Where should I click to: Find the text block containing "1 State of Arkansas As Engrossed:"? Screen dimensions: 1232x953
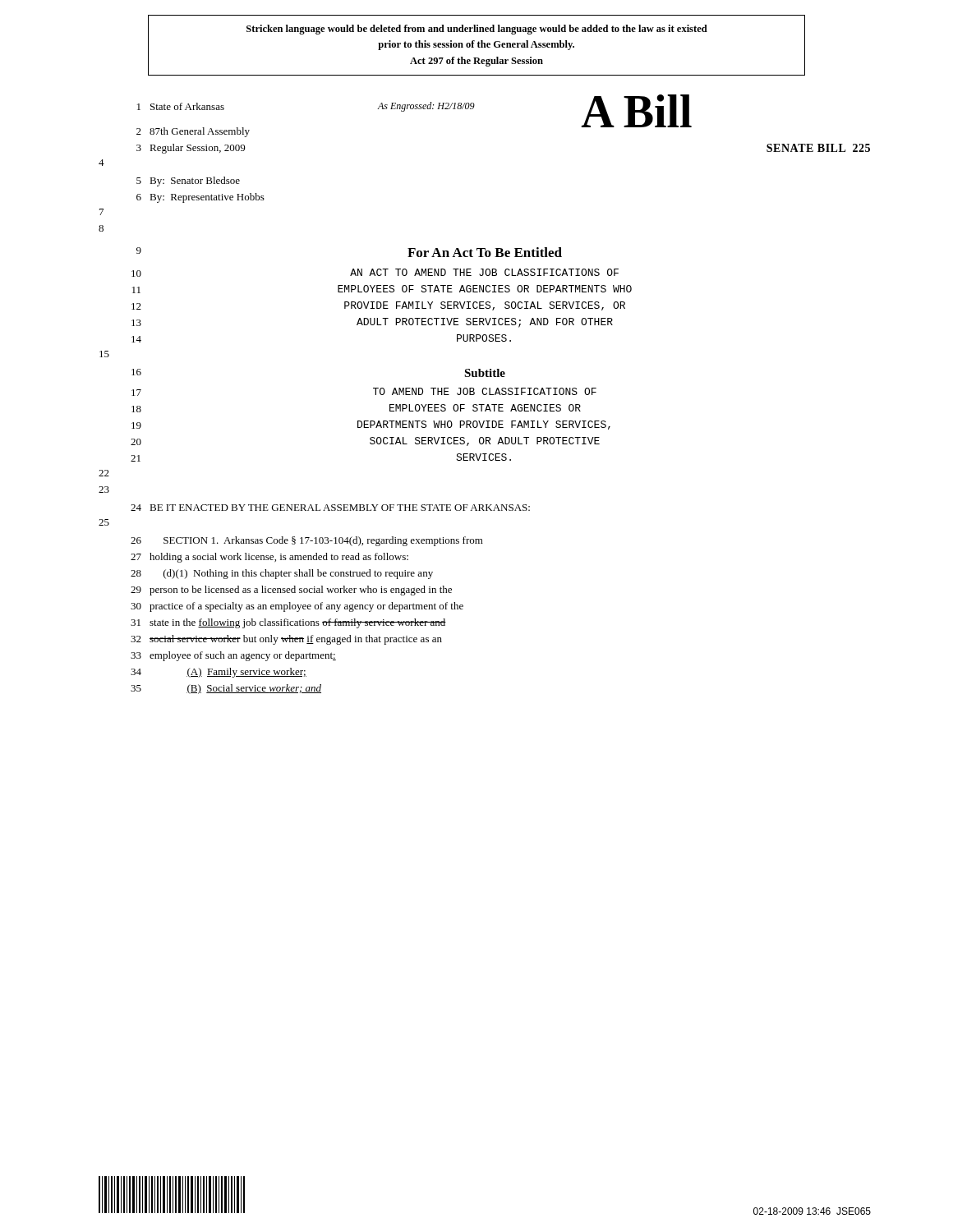click(180, 106)
